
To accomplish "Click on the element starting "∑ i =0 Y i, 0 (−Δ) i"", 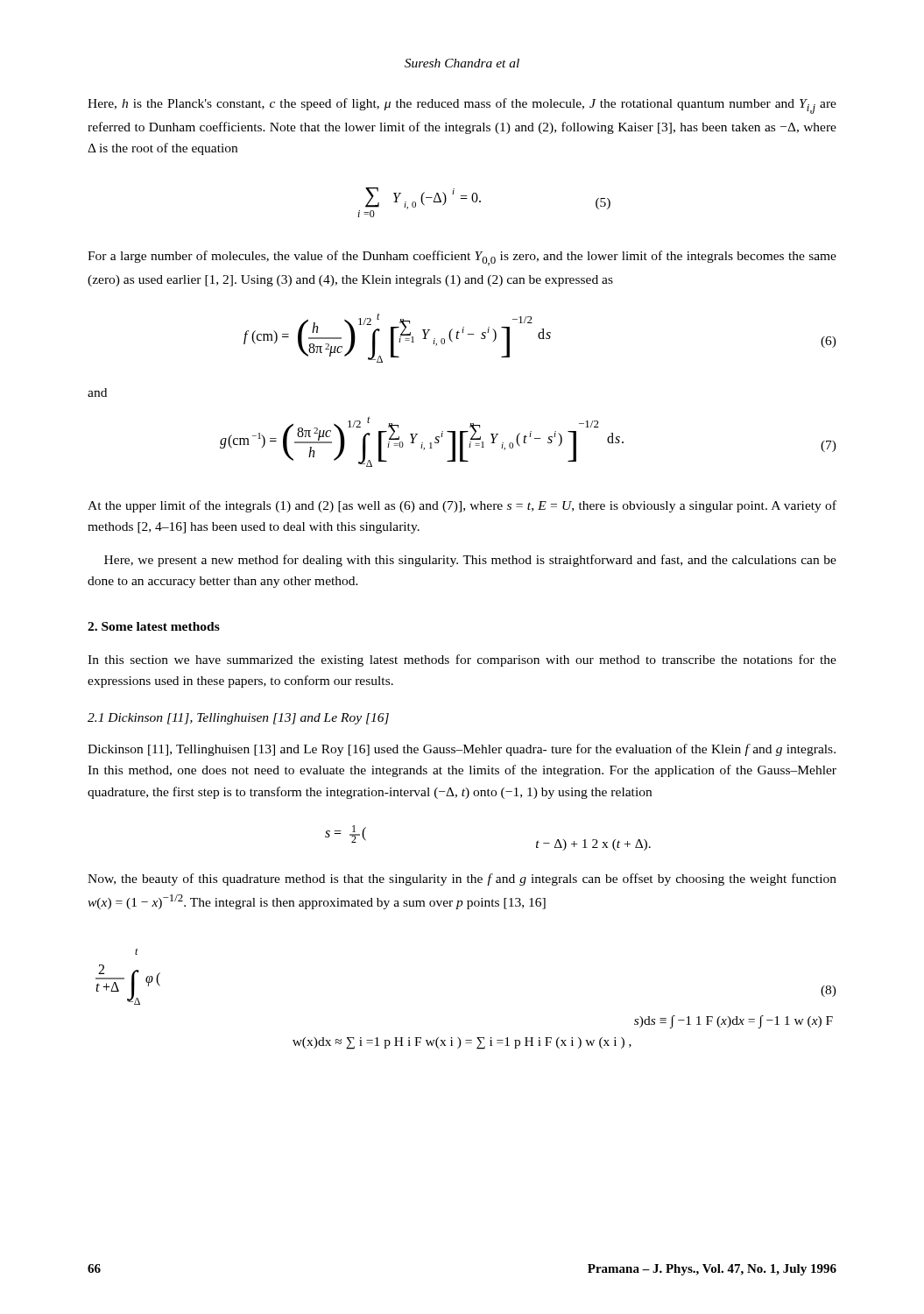I will point(480,202).
